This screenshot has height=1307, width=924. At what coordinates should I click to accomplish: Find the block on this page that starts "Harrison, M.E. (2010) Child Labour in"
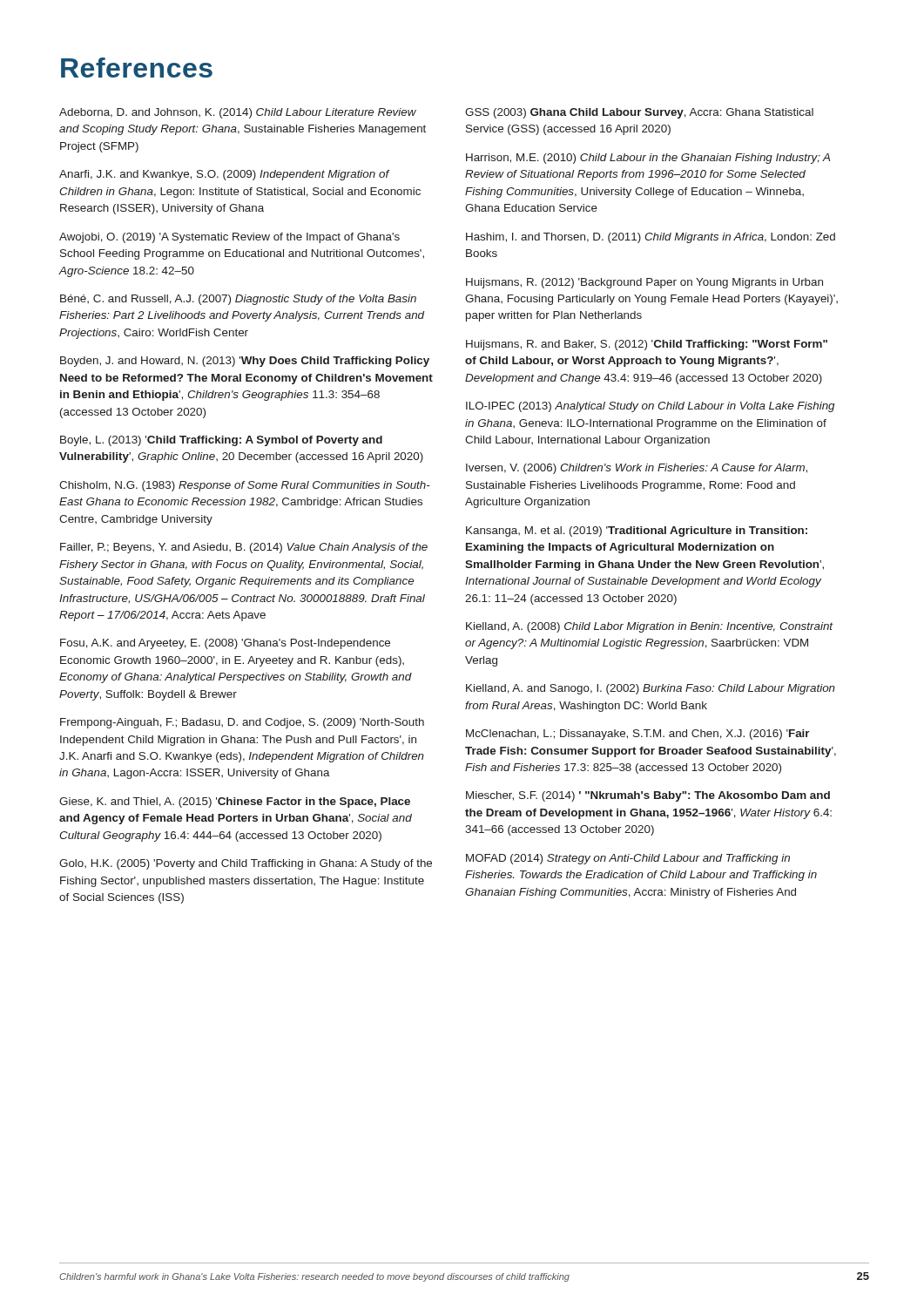click(x=648, y=183)
